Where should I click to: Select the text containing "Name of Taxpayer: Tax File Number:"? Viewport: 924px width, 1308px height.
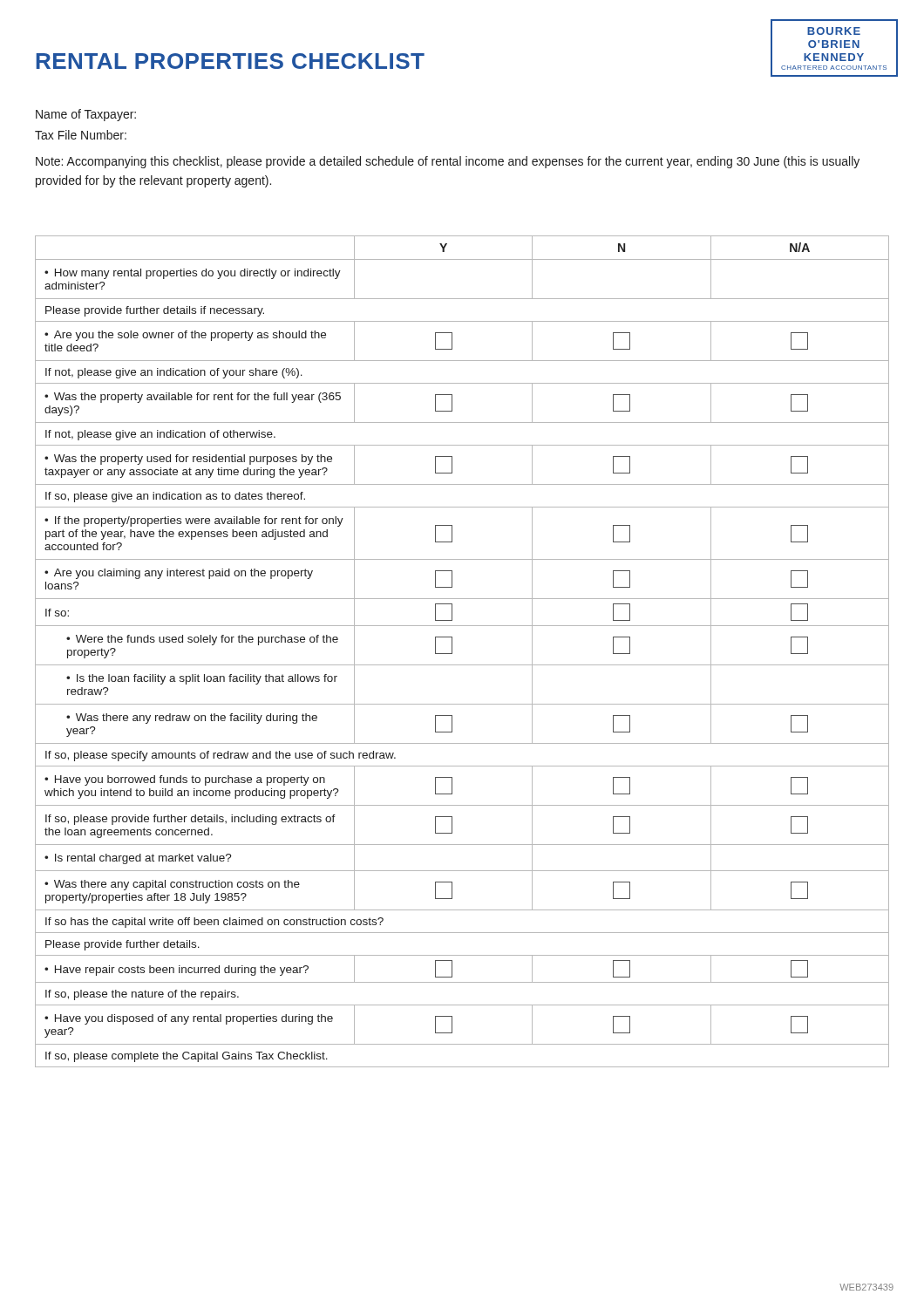tap(86, 125)
